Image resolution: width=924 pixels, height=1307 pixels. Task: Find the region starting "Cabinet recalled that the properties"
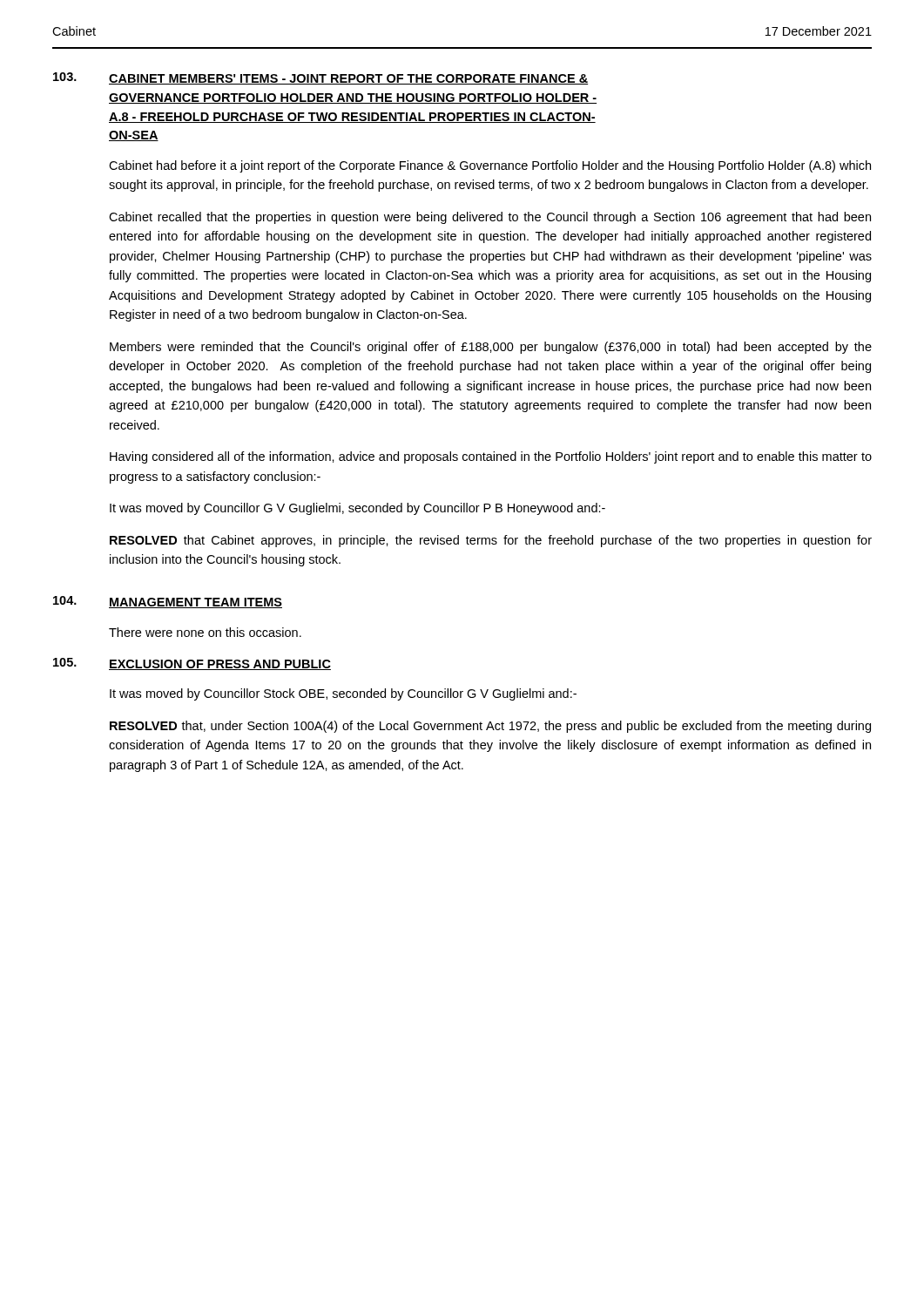[x=490, y=266]
